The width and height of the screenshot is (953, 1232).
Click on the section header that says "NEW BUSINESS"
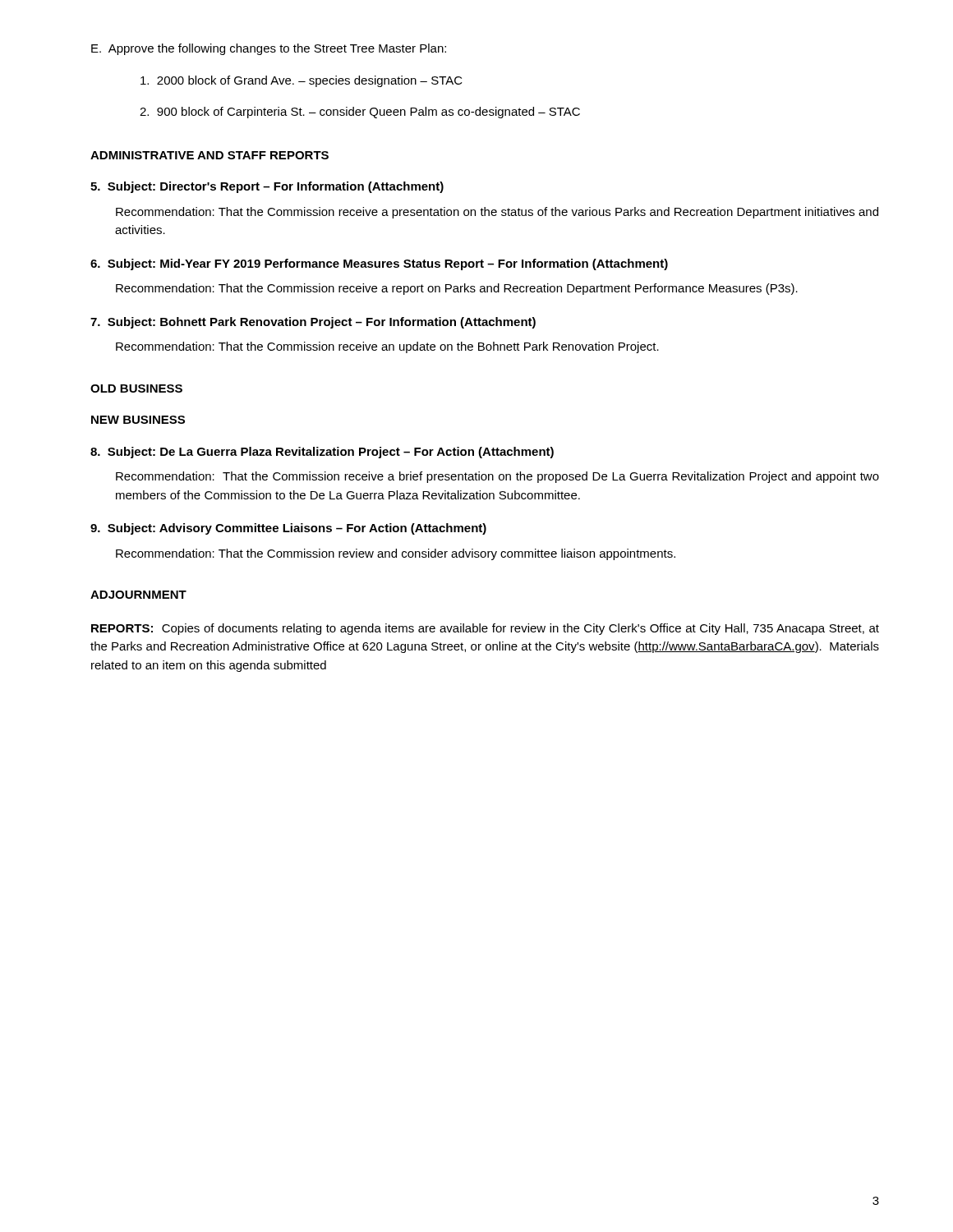(138, 419)
